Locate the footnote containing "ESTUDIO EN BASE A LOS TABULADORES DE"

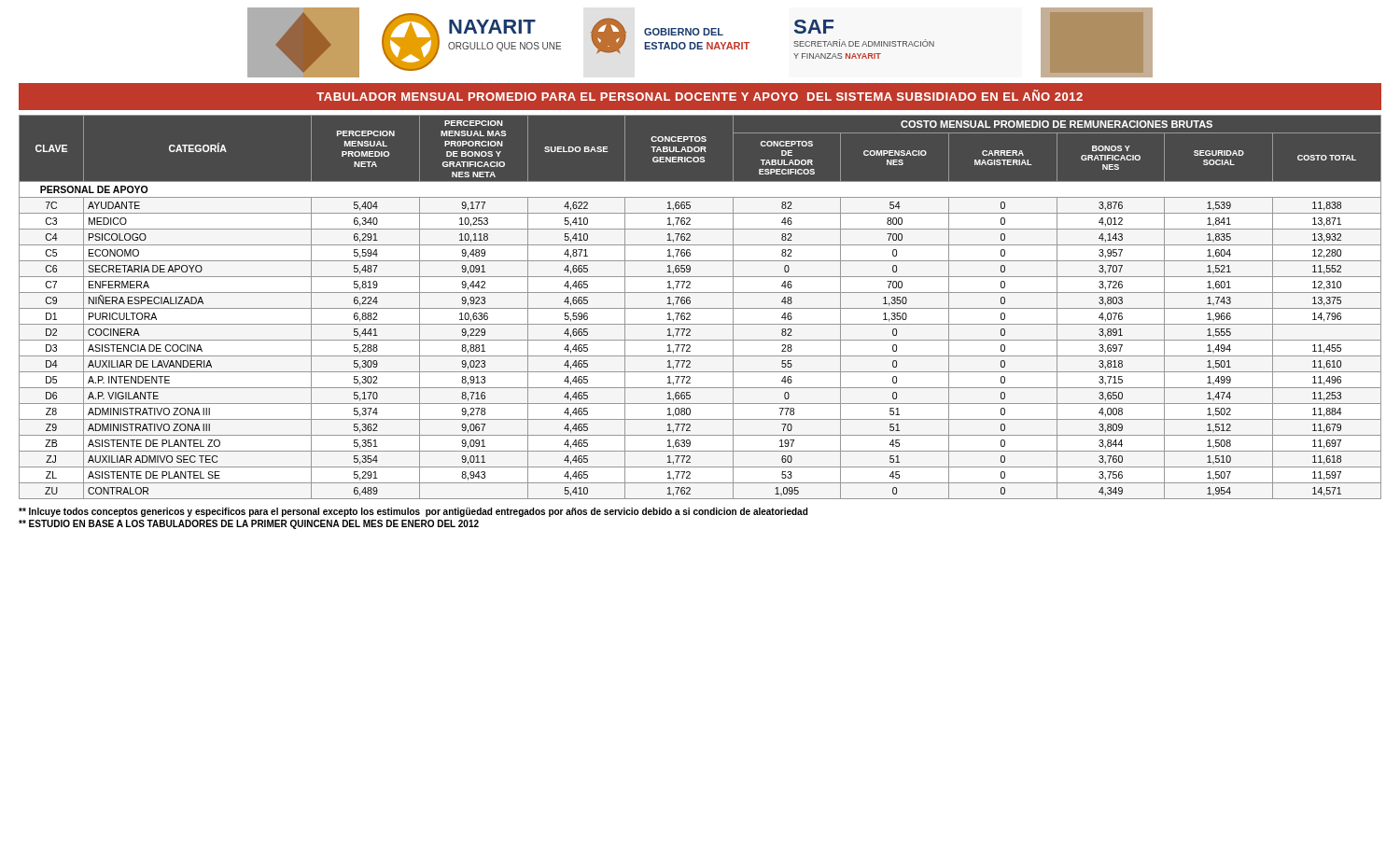click(x=249, y=524)
